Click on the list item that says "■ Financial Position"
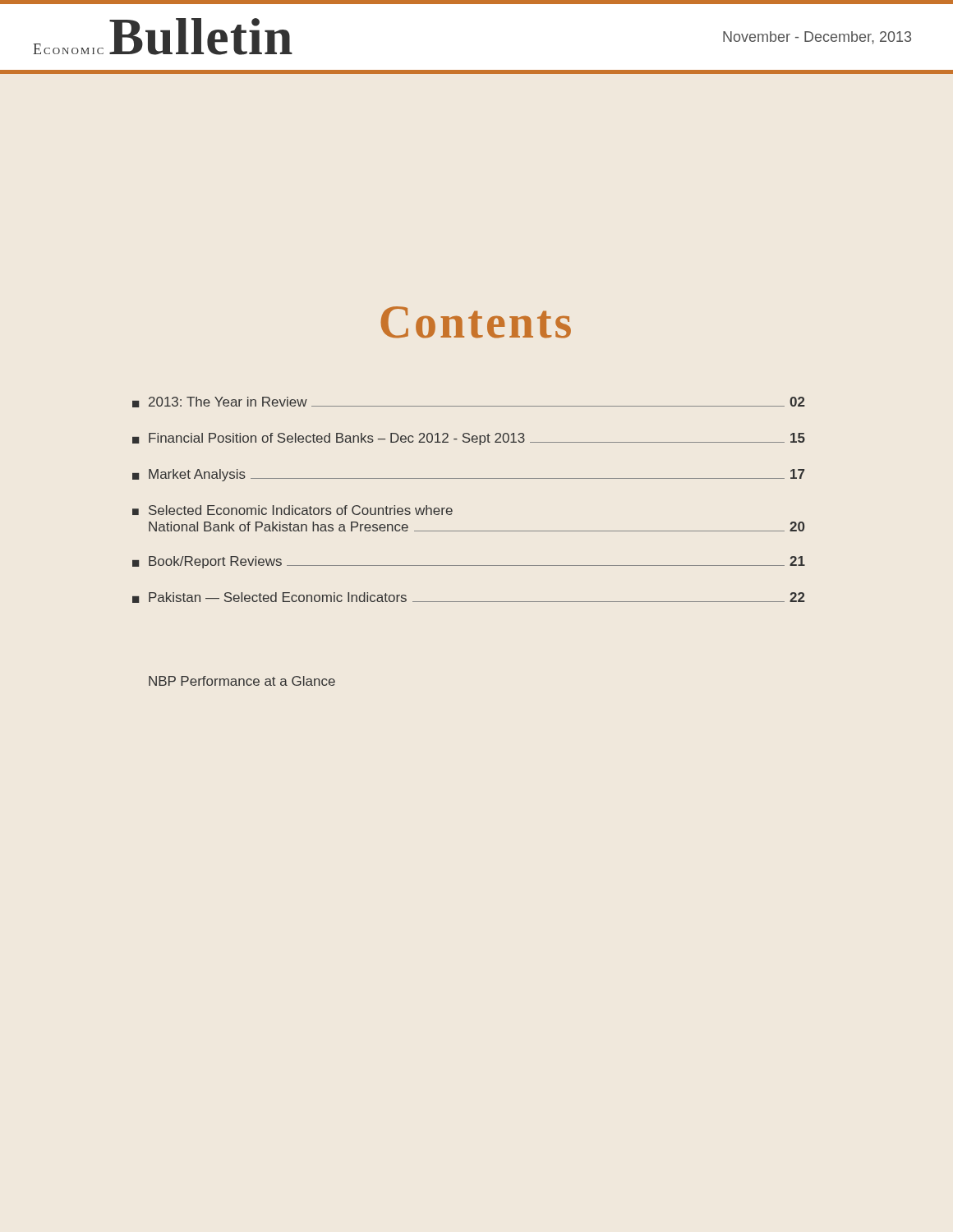The height and width of the screenshot is (1232, 953). (468, 439)
